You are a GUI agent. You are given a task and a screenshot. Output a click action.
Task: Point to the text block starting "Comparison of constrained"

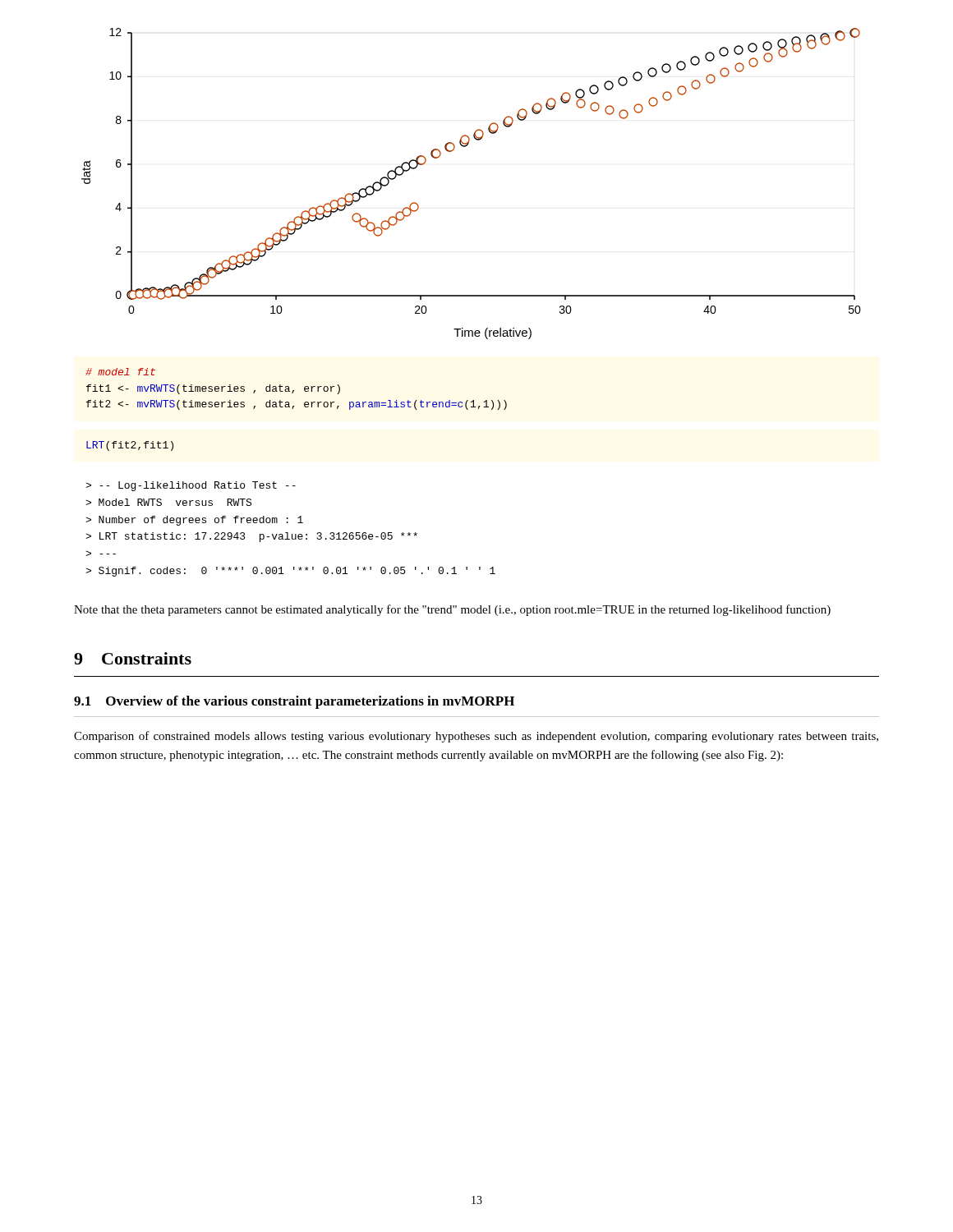[476, 745]
